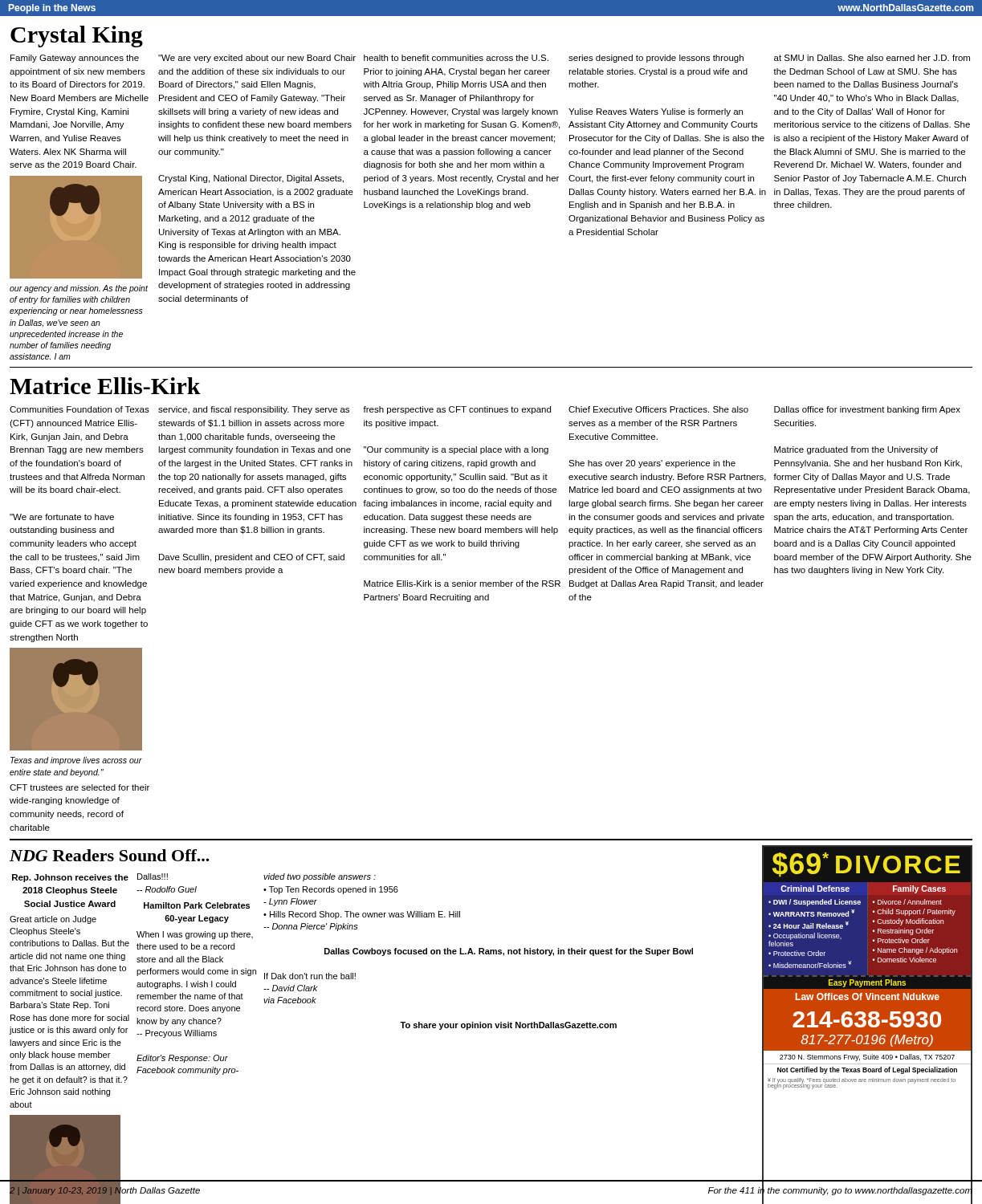Where is the passage that starts "Family Gateway announces the"?

(79, 111)
